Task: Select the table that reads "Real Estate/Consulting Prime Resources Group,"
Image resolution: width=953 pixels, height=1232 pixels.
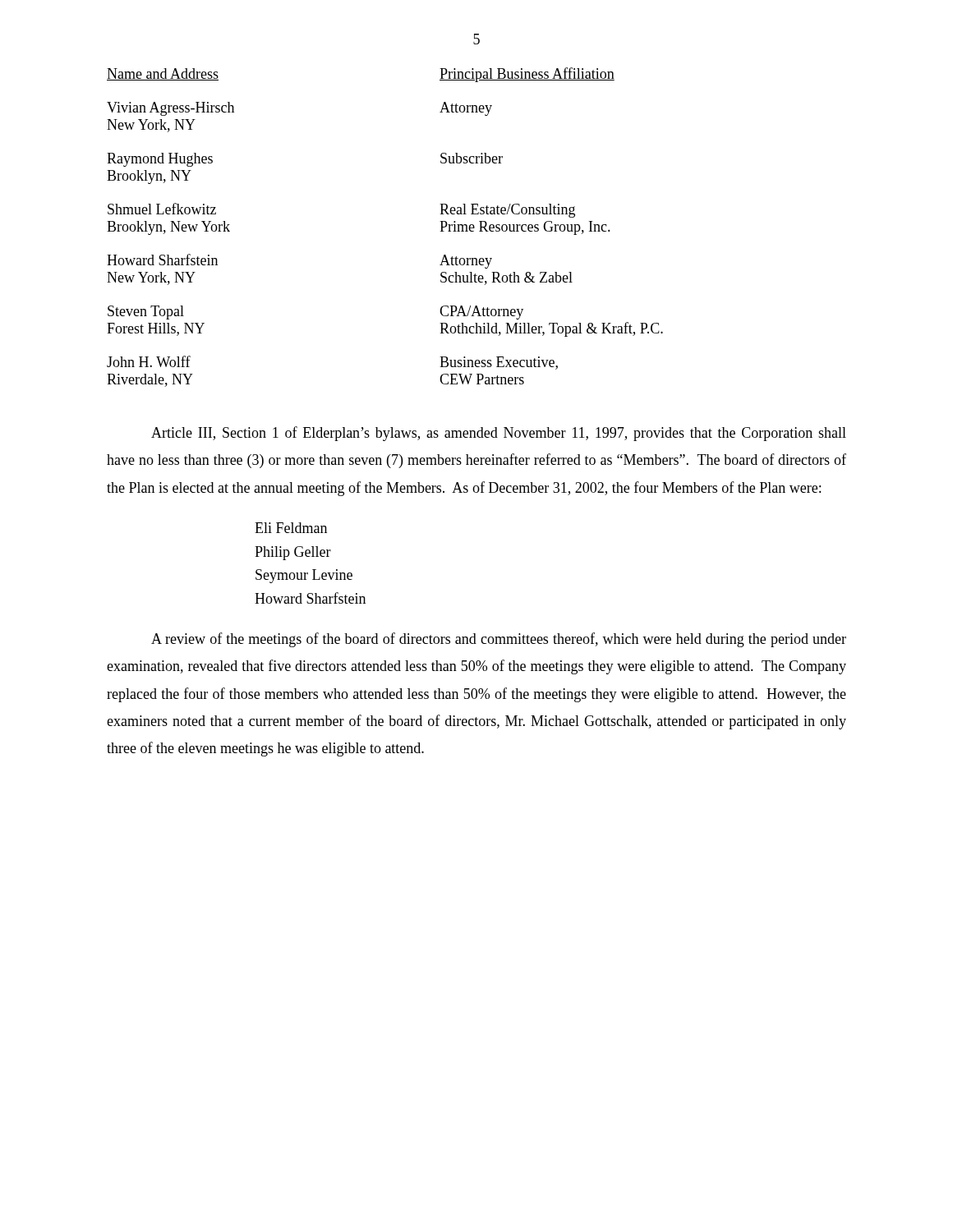Action: tap(476, 235)
